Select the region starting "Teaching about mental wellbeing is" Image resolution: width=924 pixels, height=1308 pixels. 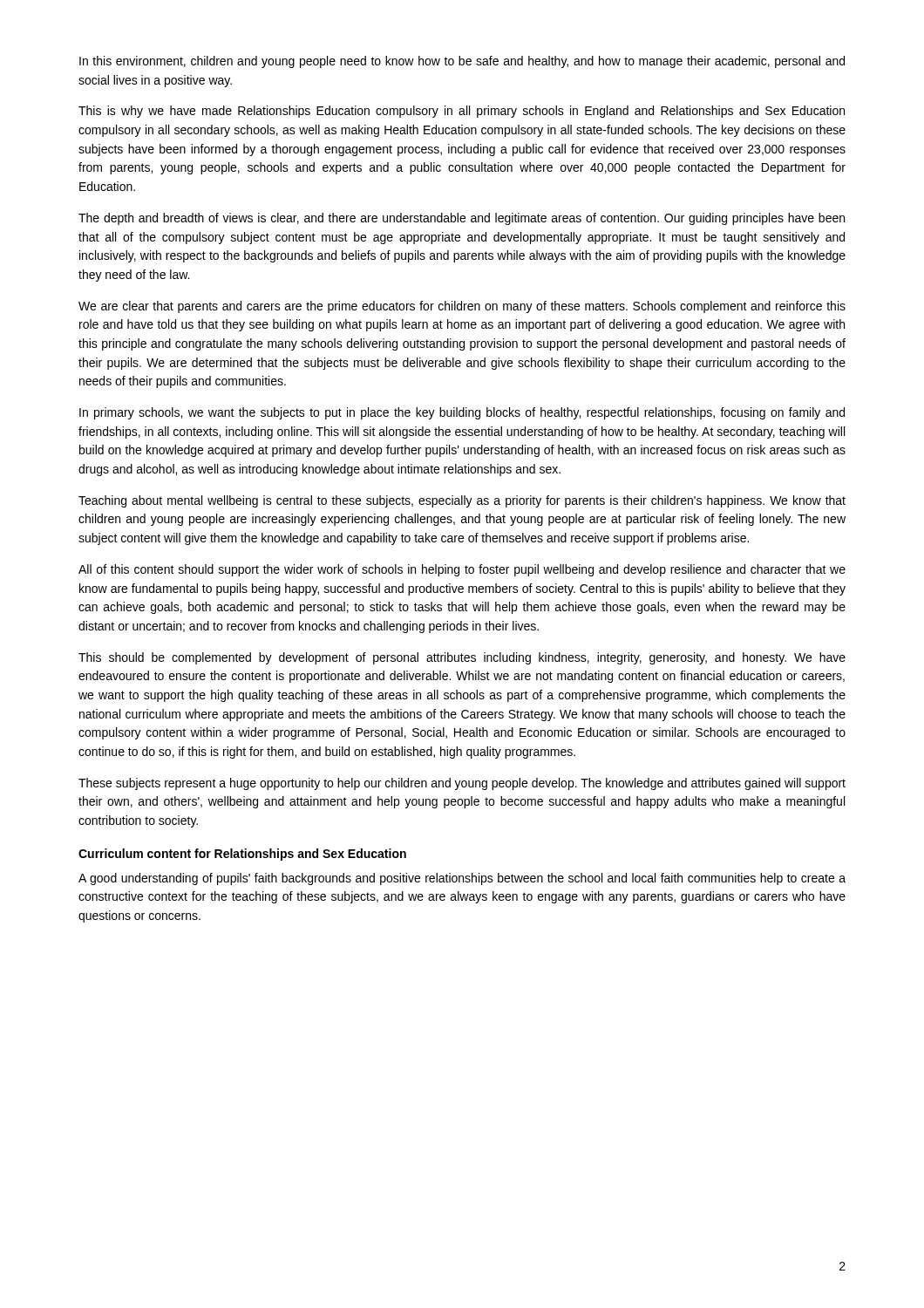pyautogui.click(x=462, y=519)
